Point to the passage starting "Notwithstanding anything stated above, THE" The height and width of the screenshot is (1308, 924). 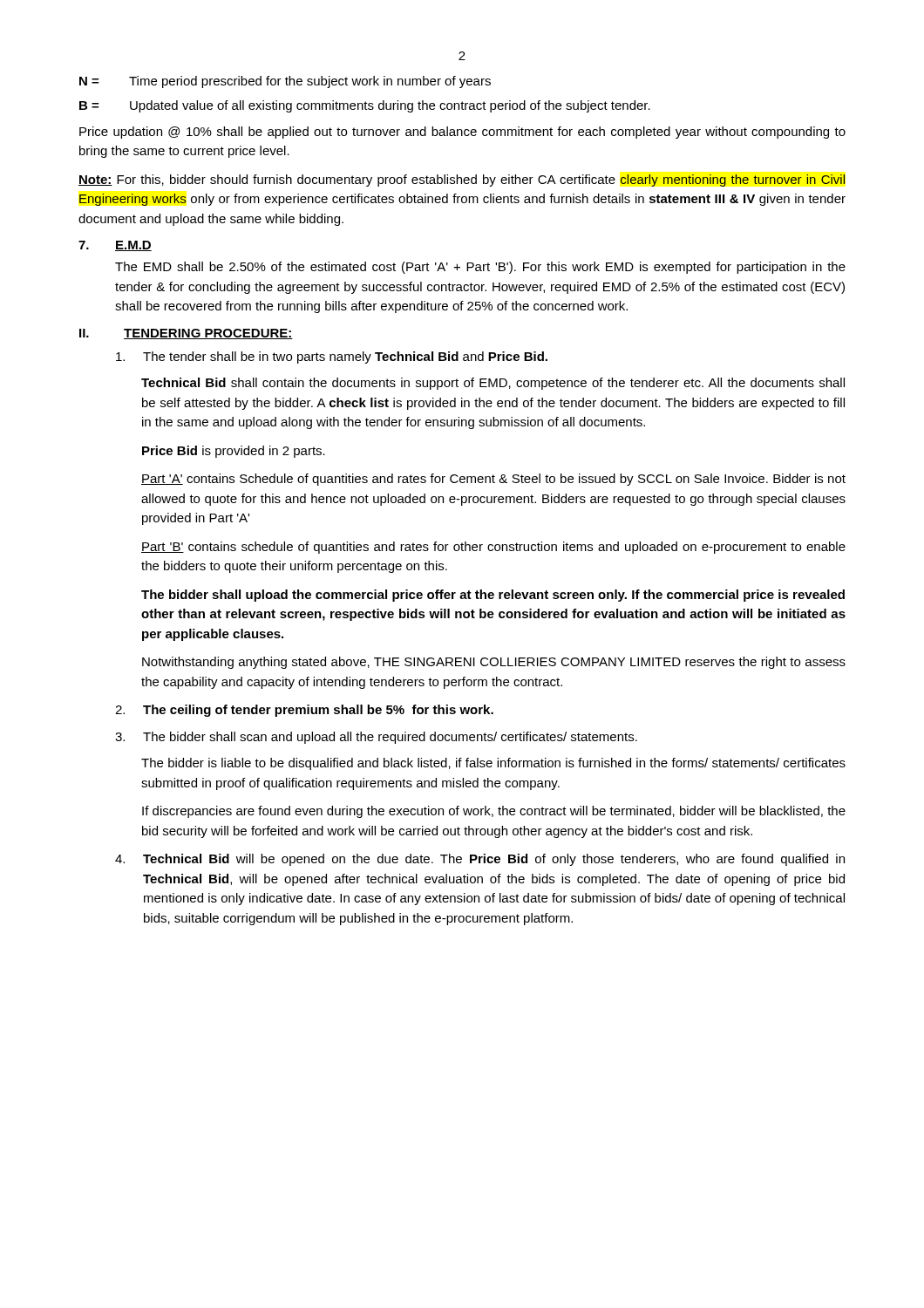pos(493,671)
